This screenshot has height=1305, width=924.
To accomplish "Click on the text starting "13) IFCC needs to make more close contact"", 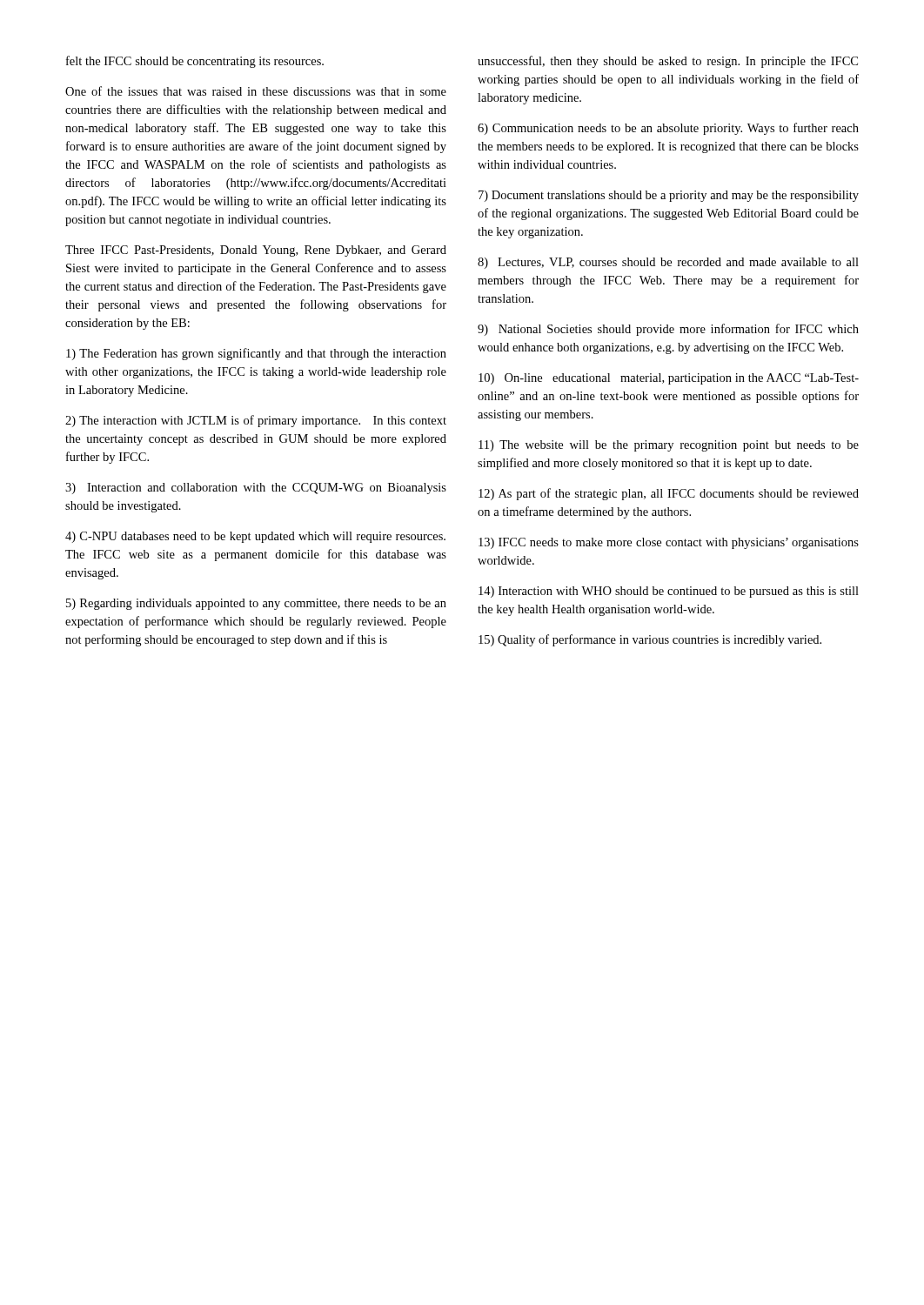I will pyautogui.click(x=668, y=552).
